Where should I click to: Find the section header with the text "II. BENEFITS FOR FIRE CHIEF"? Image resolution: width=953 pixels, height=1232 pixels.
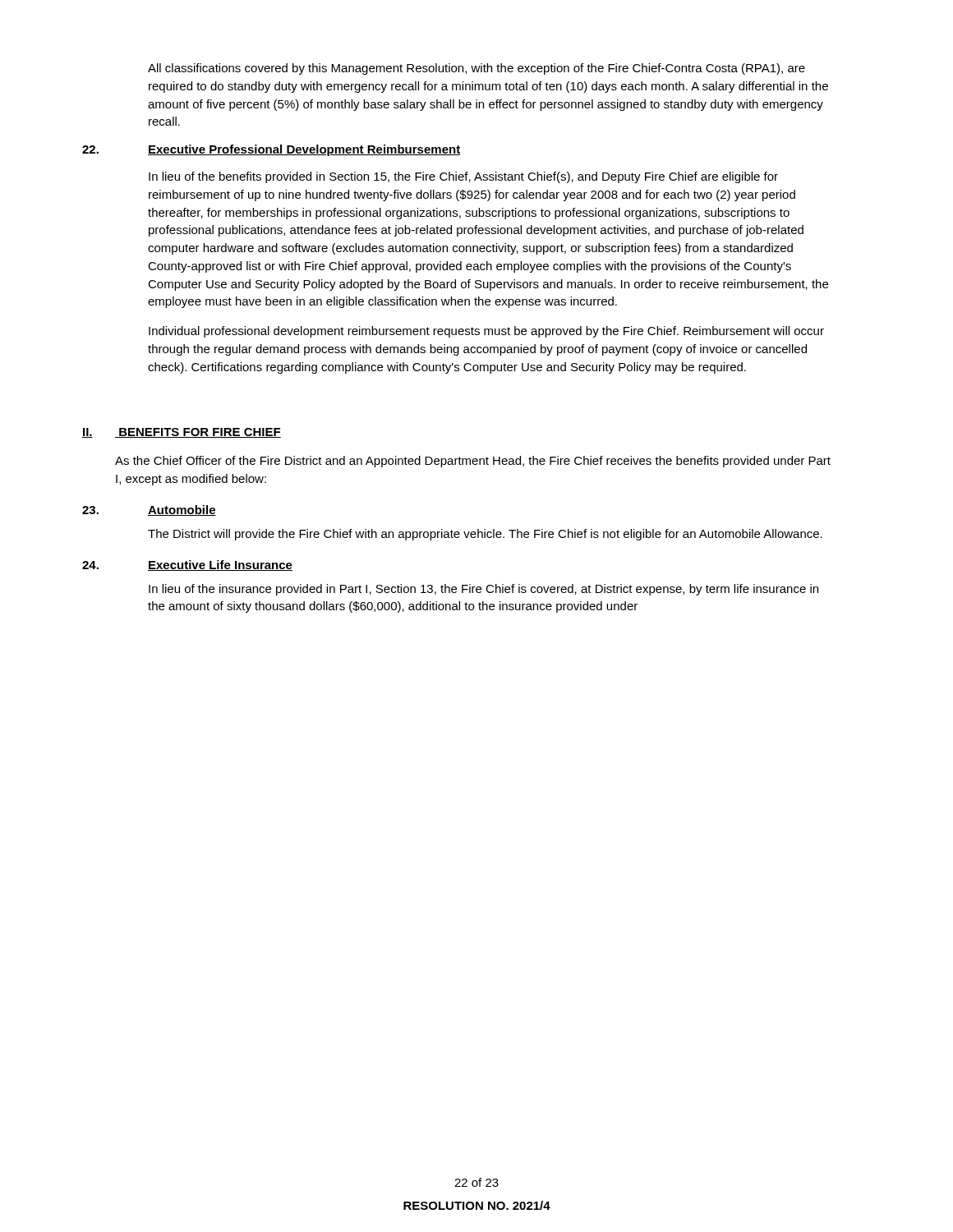coord(181,432)
